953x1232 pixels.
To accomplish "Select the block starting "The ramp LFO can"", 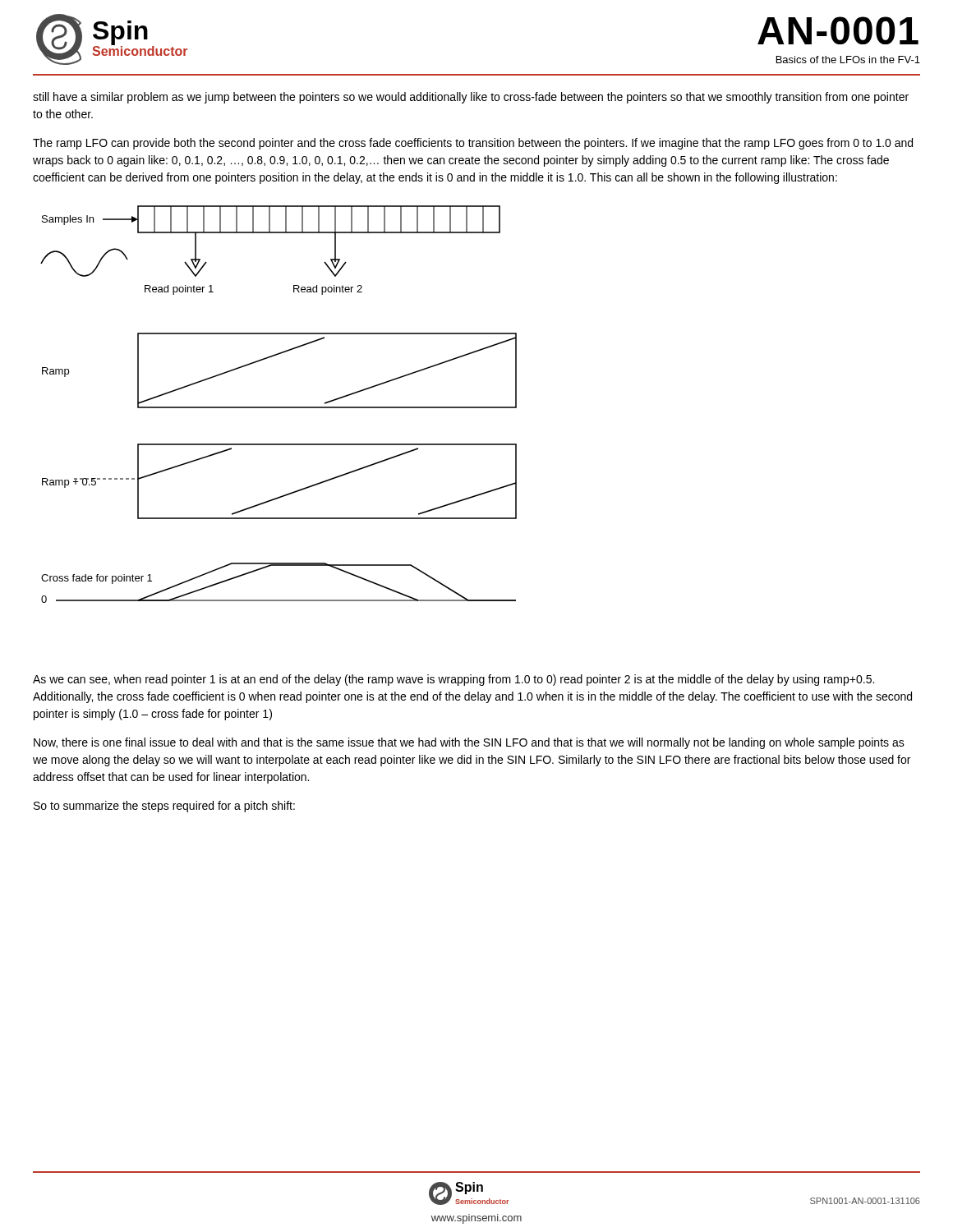I will pos(473,160).
